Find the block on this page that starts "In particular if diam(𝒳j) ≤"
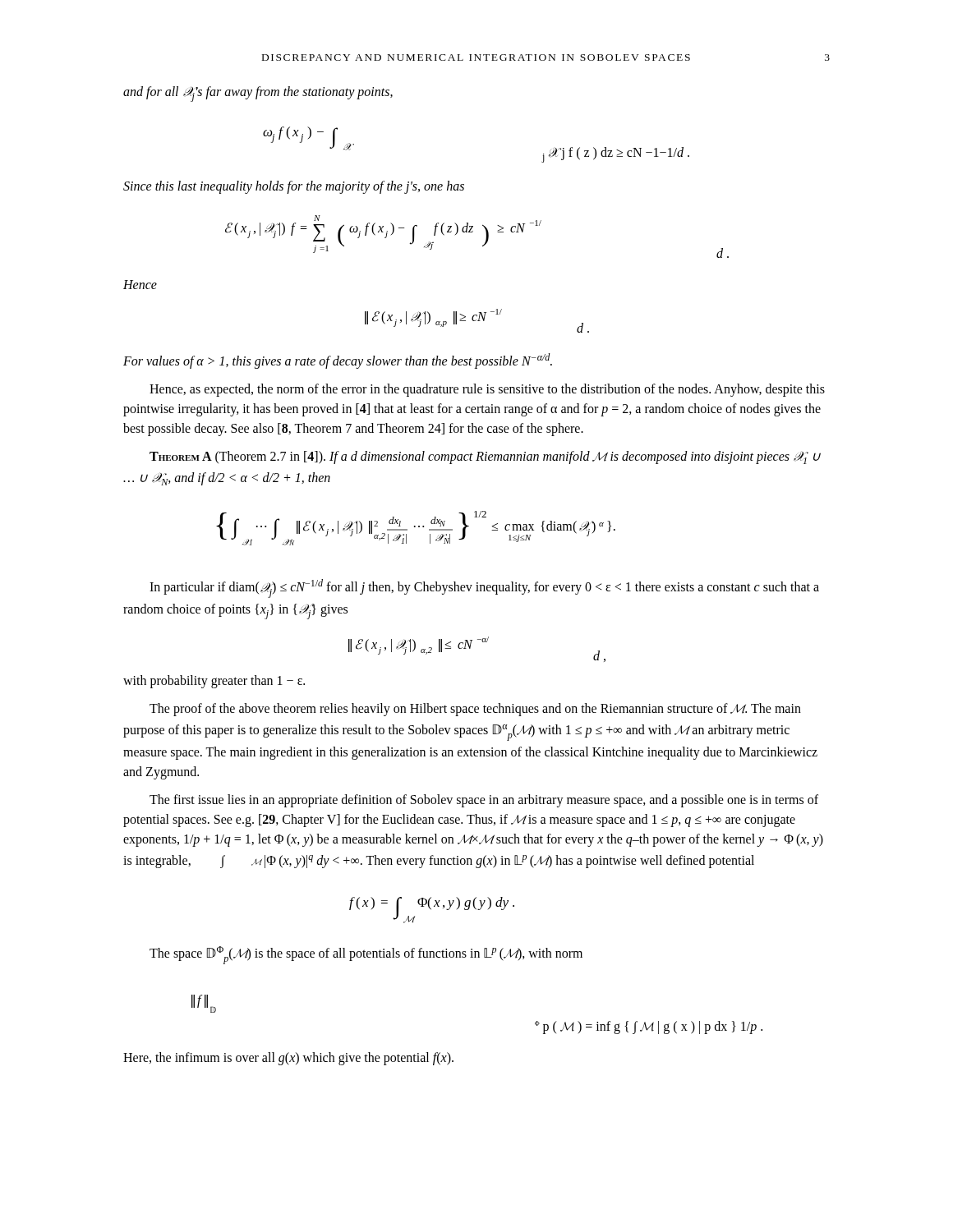Viewport: 953px width, 1232px height. [471, 599]
